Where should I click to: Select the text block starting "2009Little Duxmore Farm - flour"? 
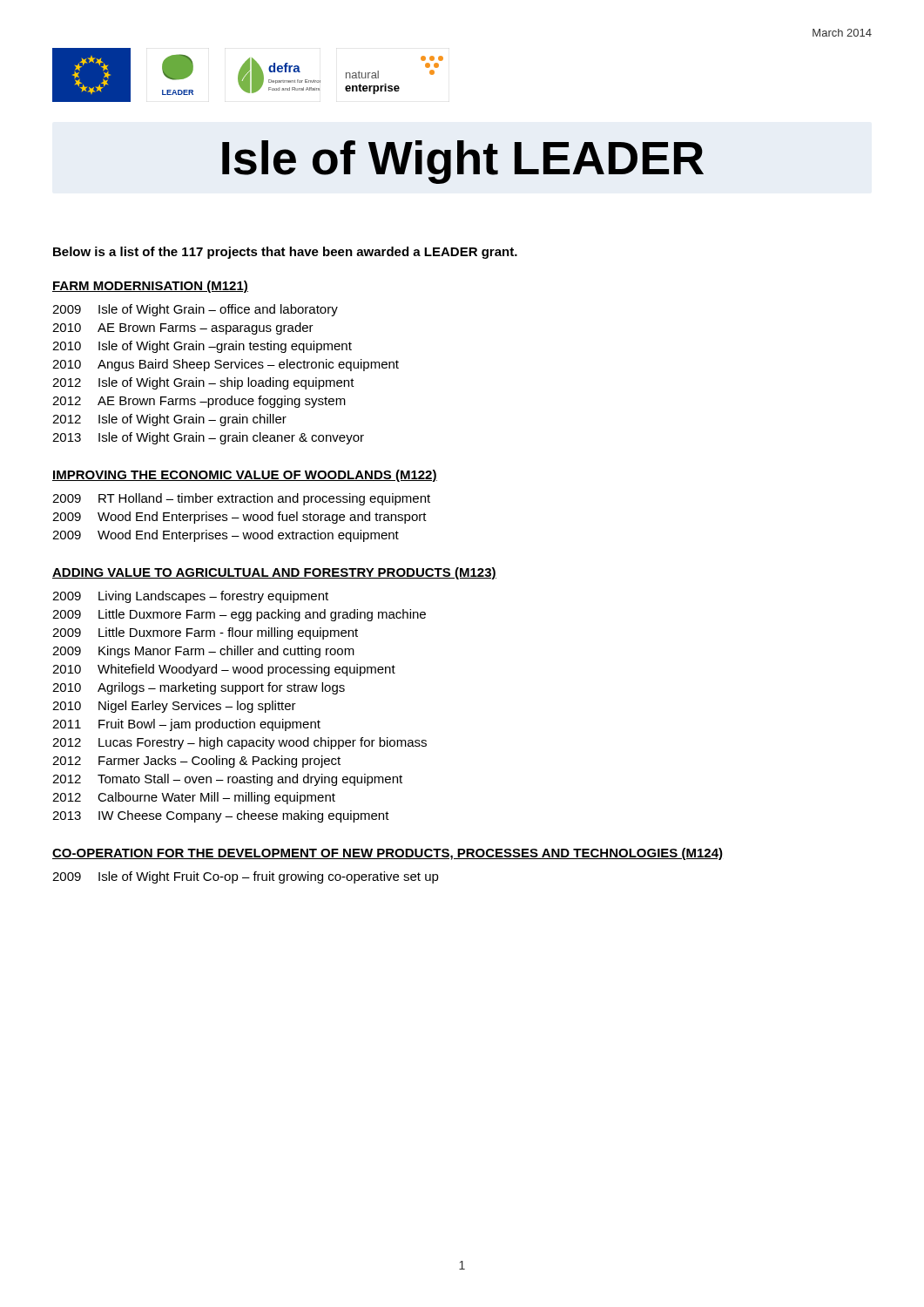pyautogui.click(x=205, y=633)
